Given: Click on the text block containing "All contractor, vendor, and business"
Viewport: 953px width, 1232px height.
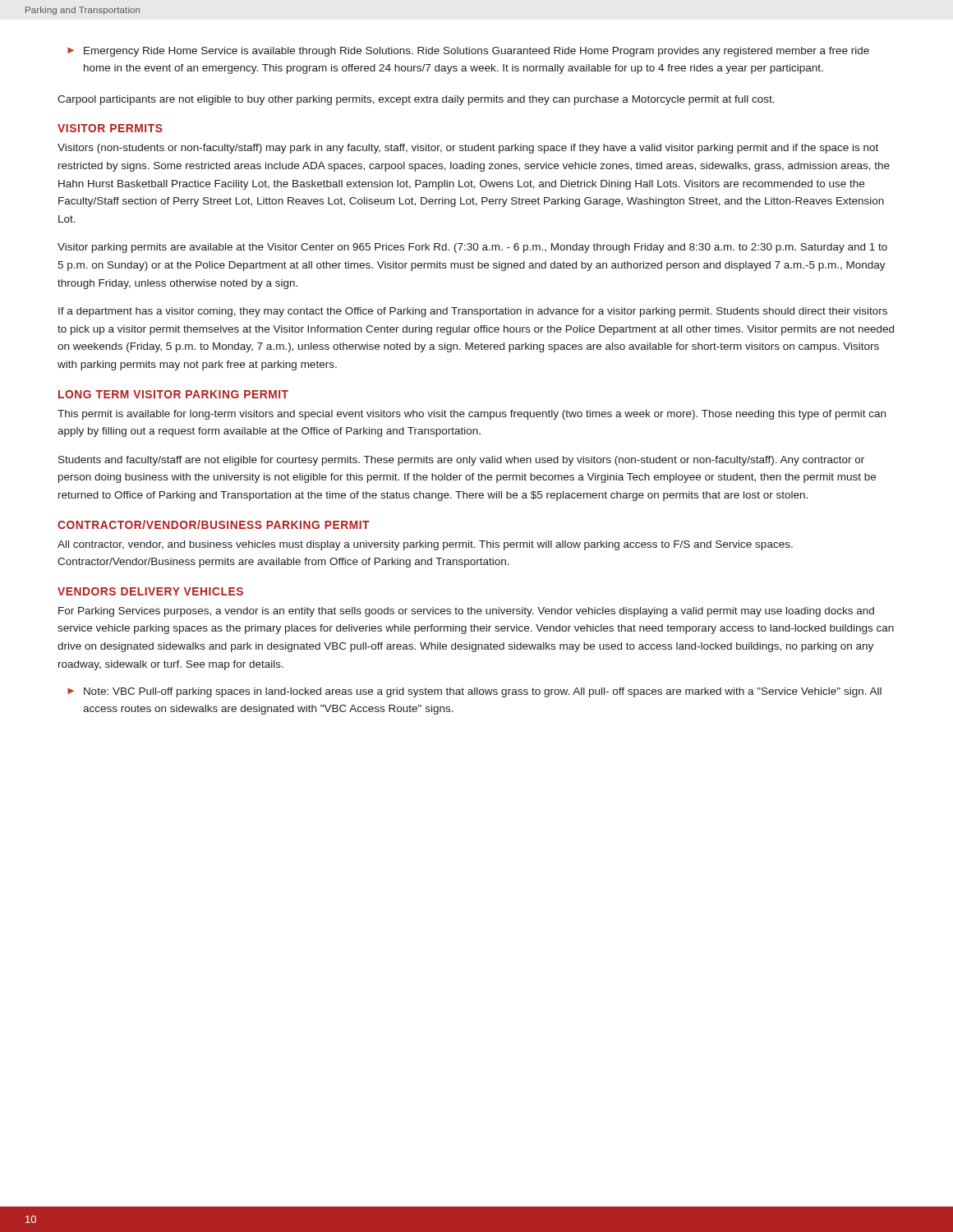Looking at the screenshot, I should (425, 553).
